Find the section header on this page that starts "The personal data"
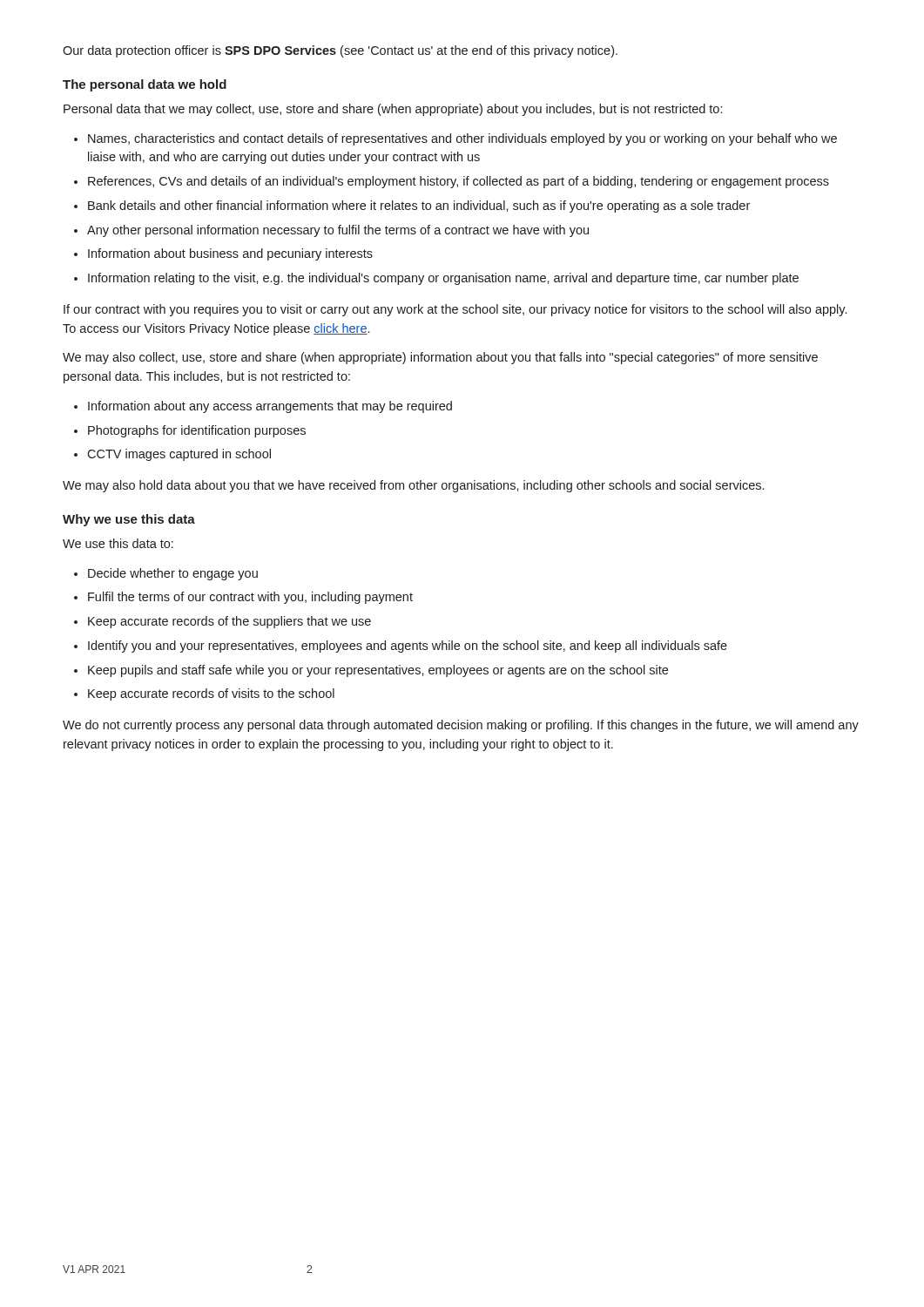924x1307 pixels. (145, 84)
